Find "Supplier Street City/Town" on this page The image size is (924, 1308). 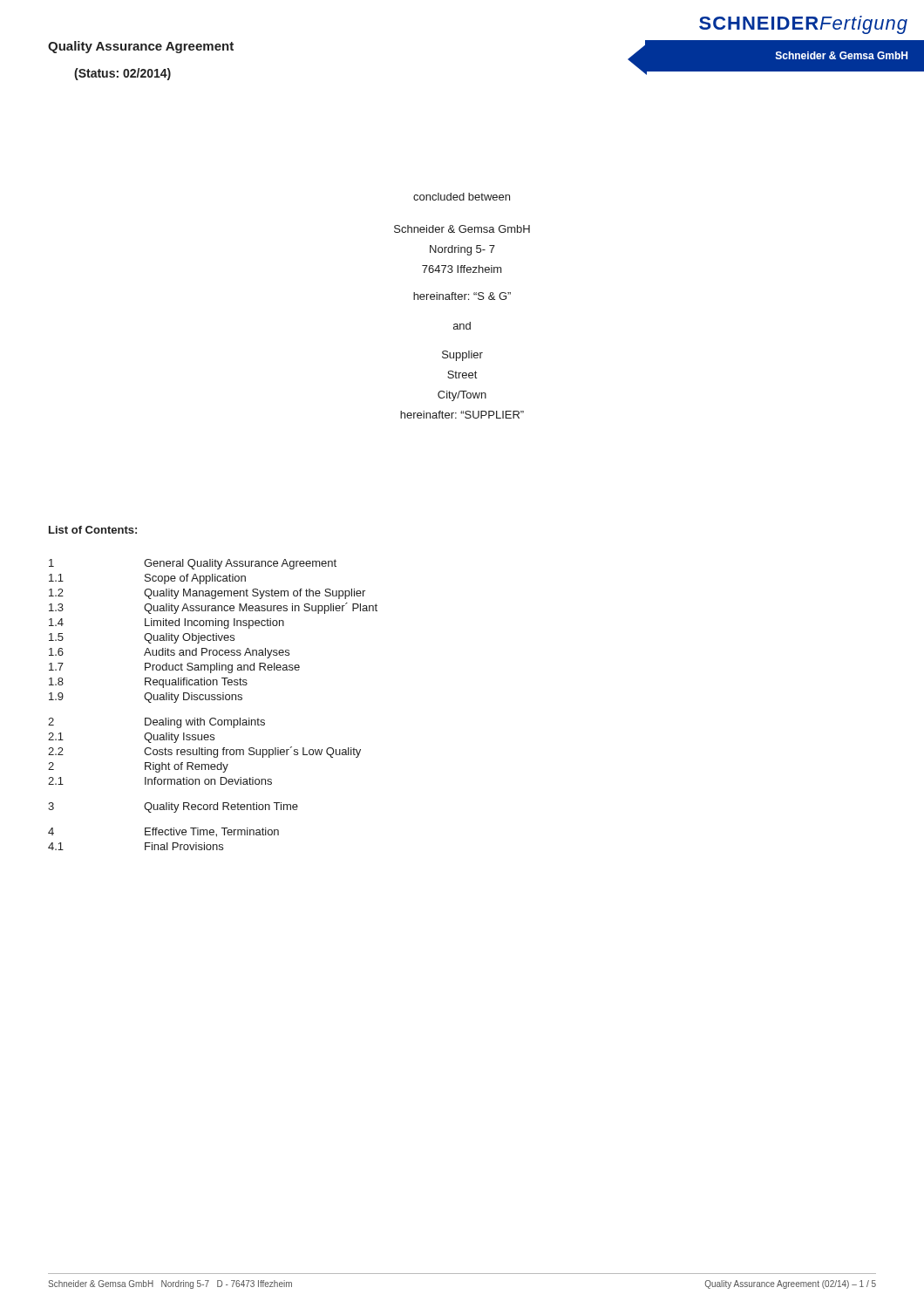pyautogui.click(x=462, y=374)
